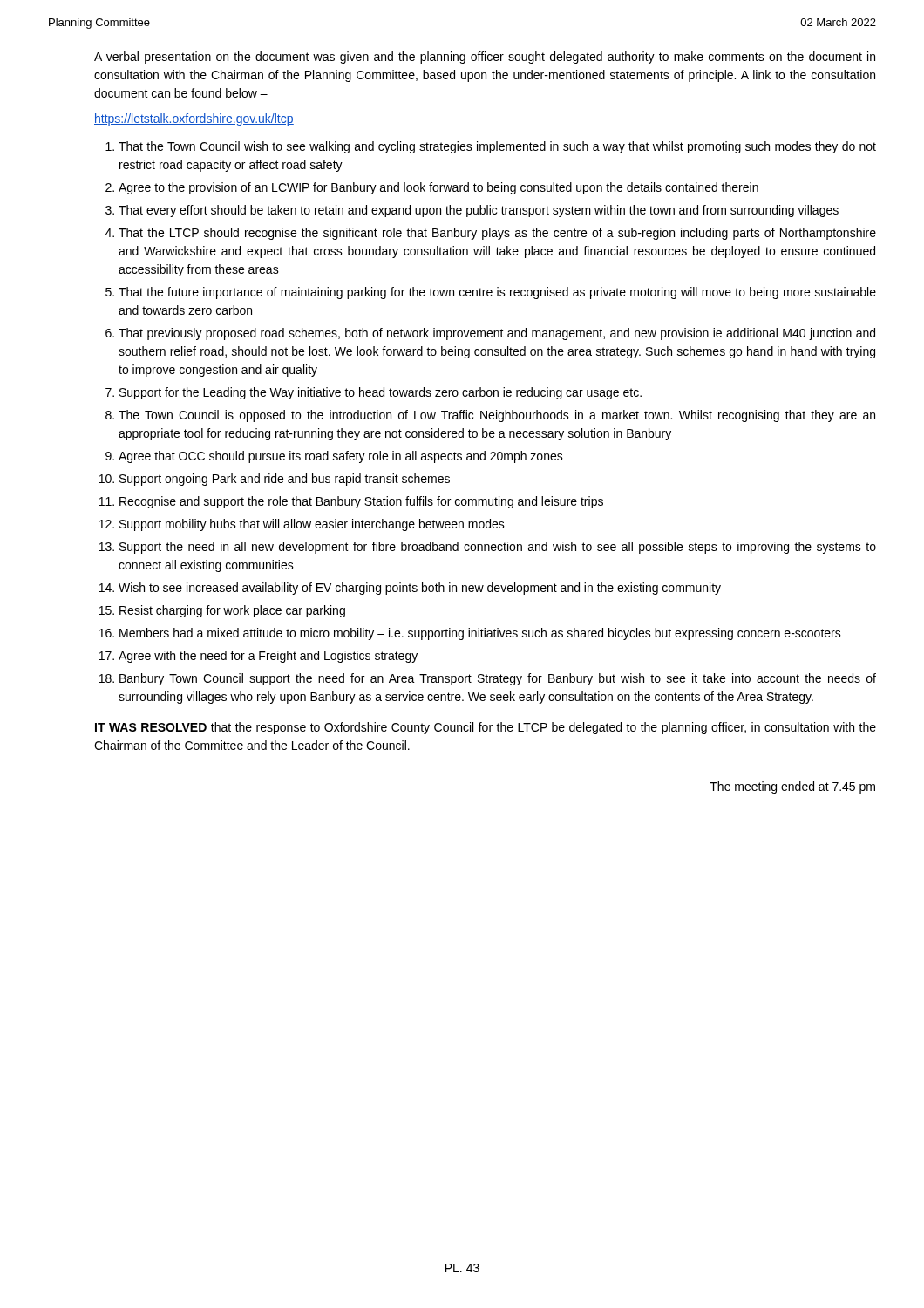
Task: Navigate to the element starting "Agree to the provision of an LCWIP"
Action: click(439, 188)
